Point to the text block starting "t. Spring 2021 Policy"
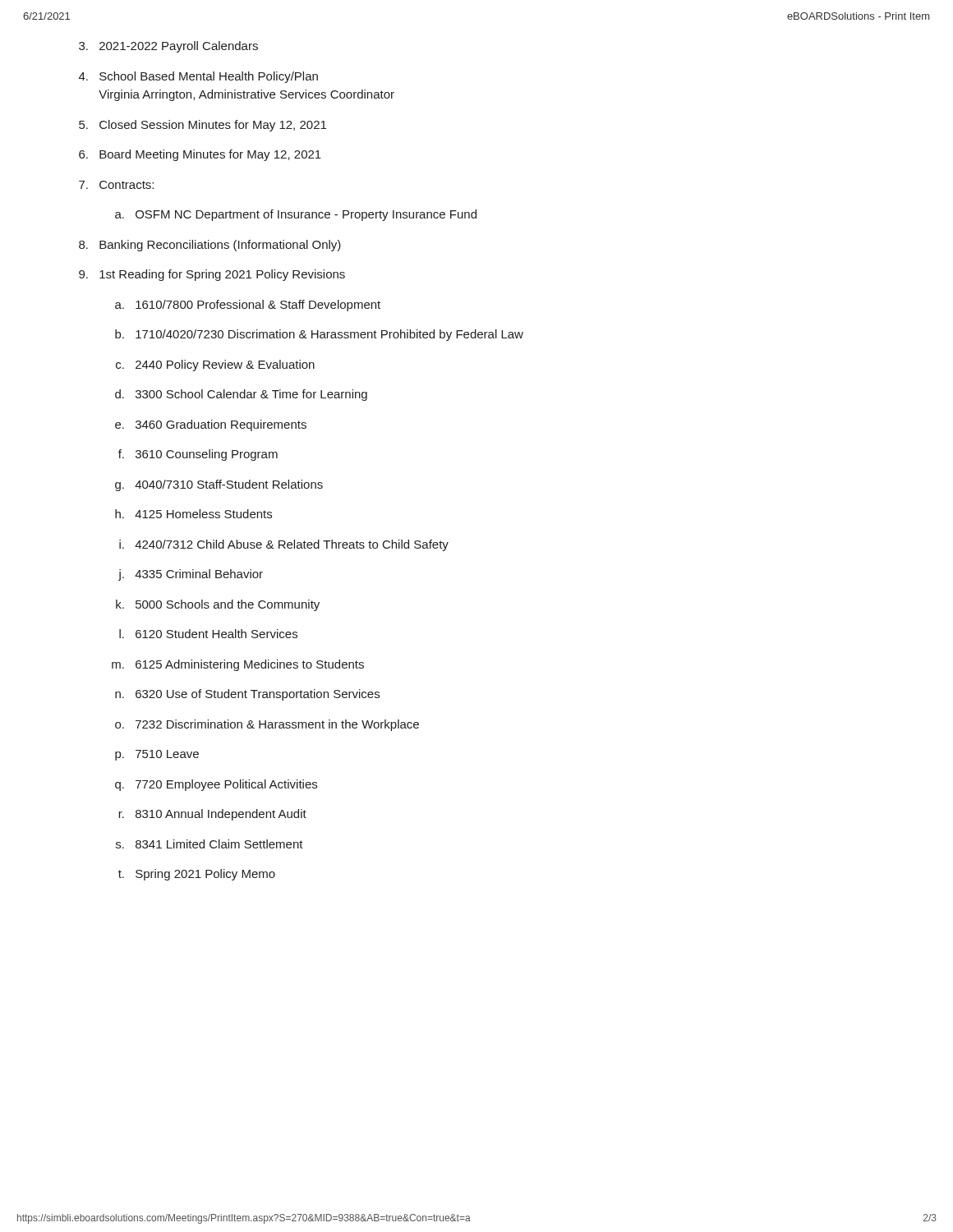Screen dimensions: 1232x953 coord(190,874)
